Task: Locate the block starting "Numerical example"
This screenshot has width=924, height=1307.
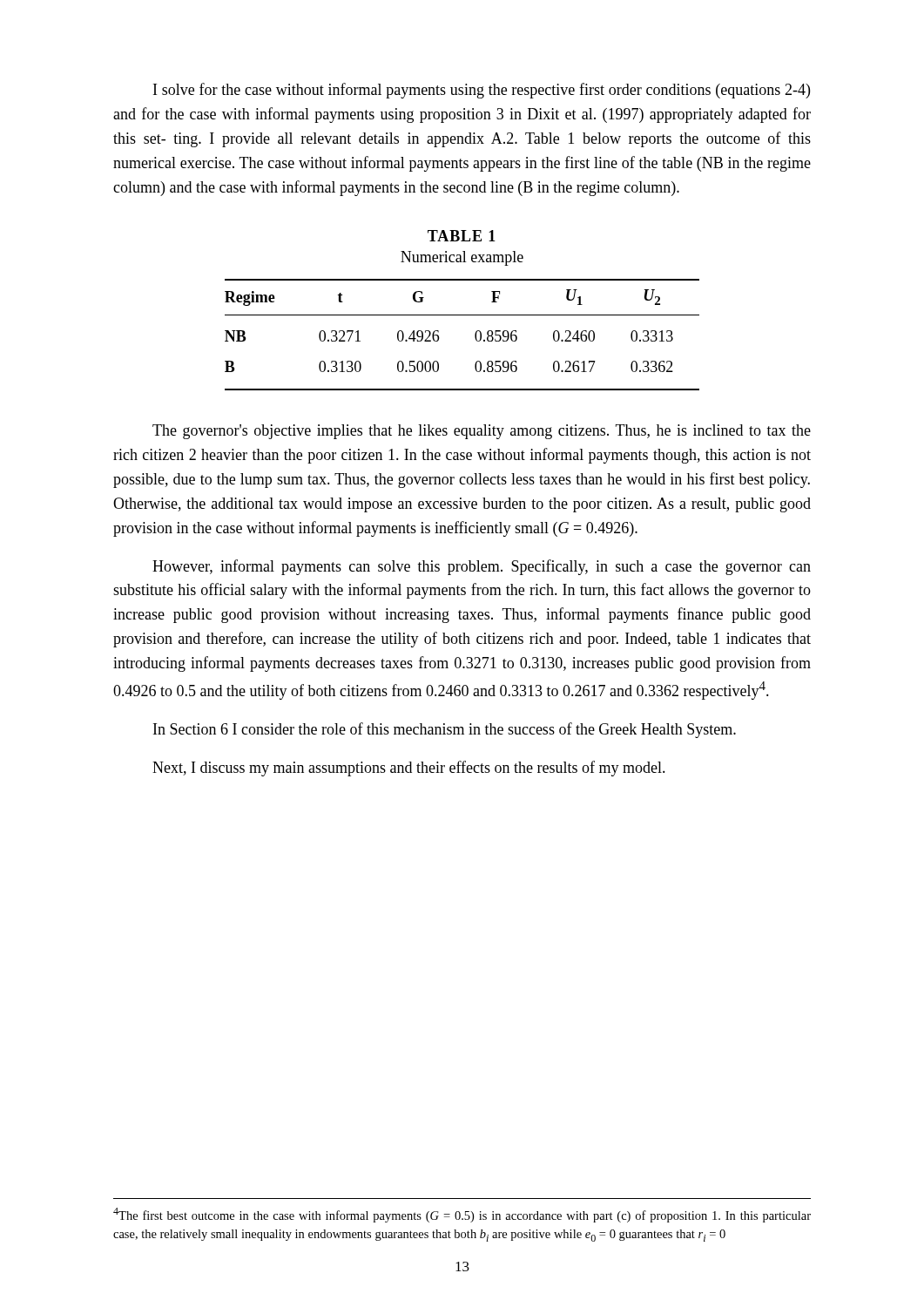Action: tap(462, 257)
